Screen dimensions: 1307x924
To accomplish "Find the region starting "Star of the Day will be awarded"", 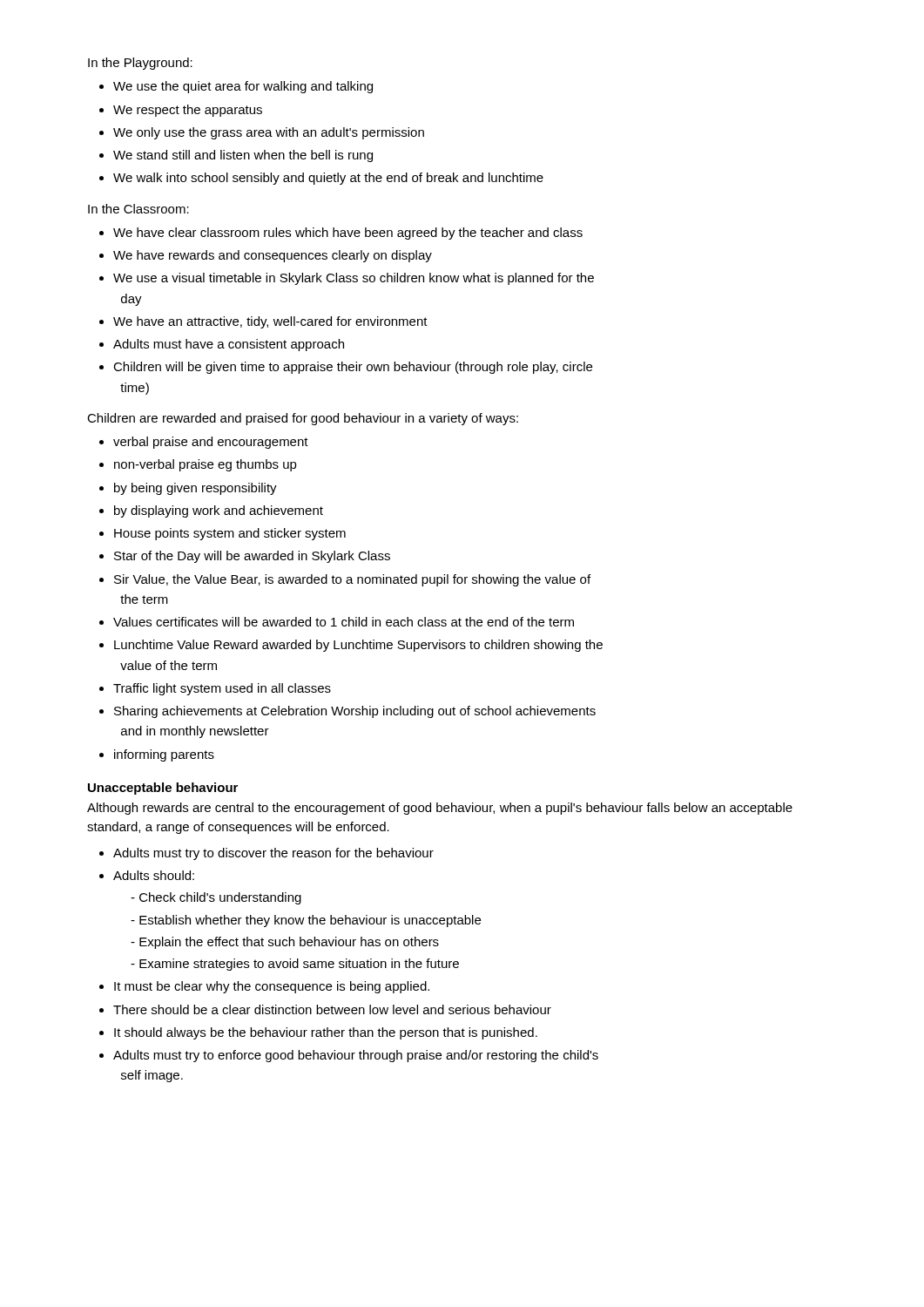I will [x=252, y=557].
